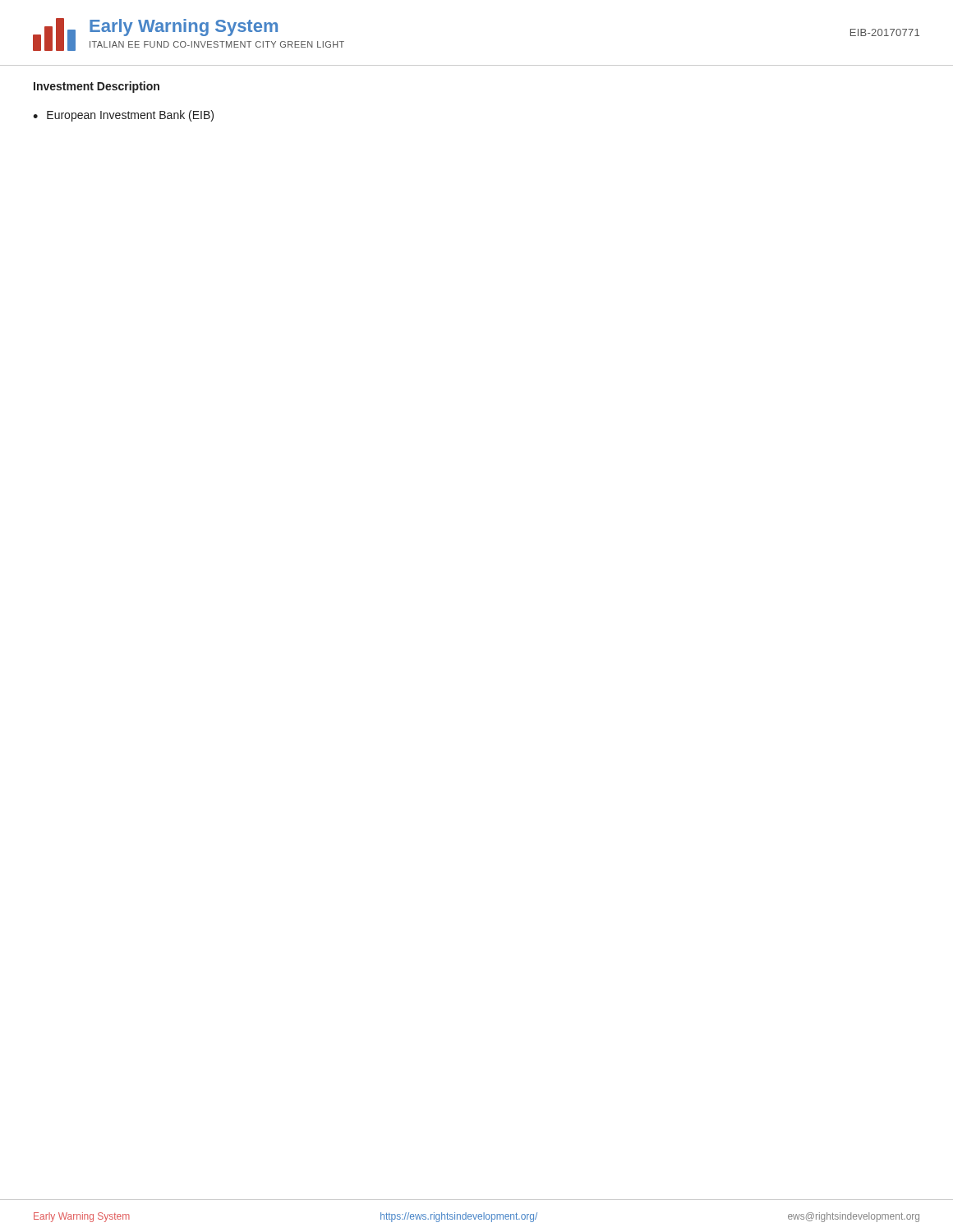Screen dimensions: 1232x953
Task: Click on the list item with the text "• European Investment Bank (EIB)"
Action: click(124, 117)
